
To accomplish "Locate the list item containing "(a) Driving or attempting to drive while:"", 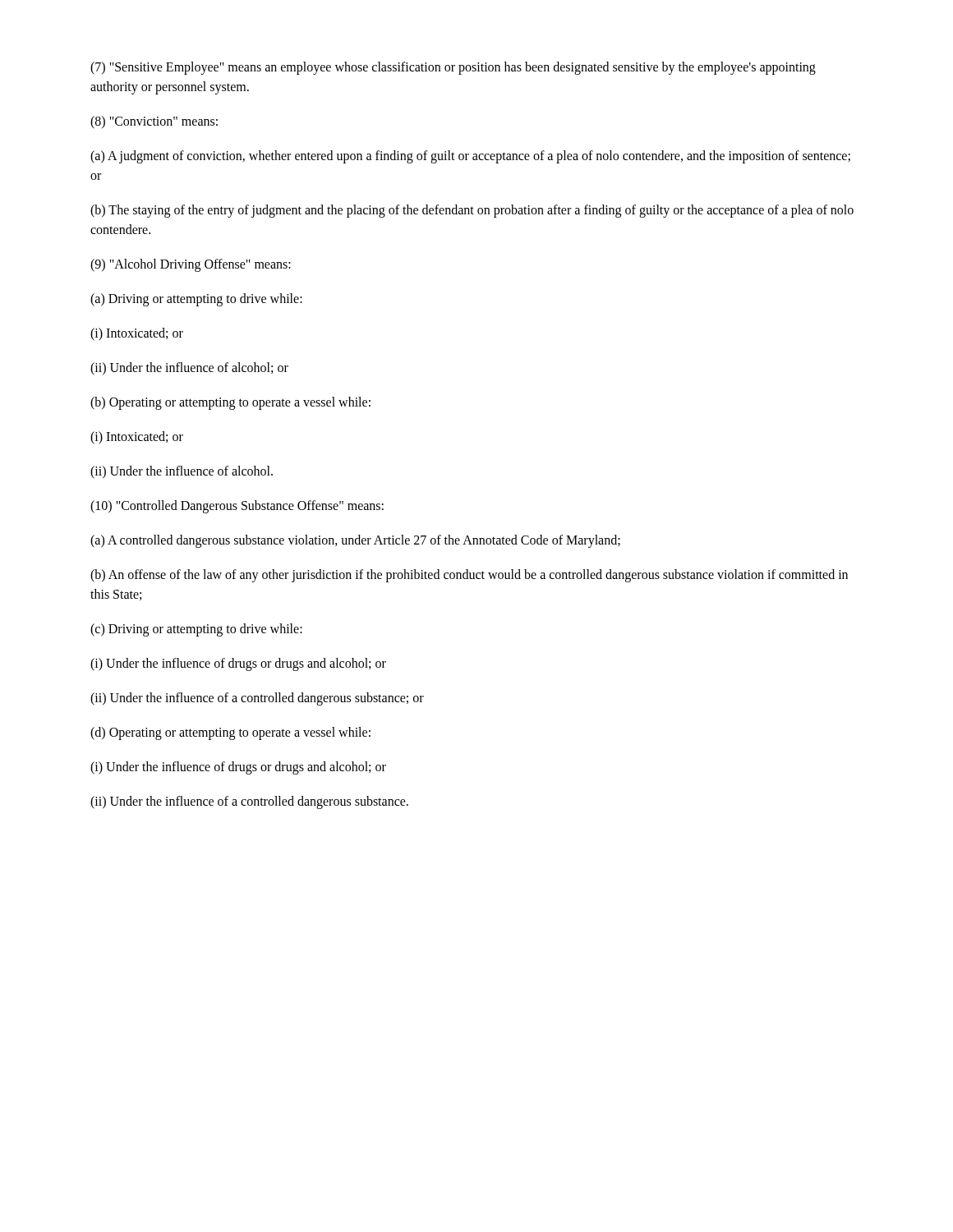I will [197, 299].
